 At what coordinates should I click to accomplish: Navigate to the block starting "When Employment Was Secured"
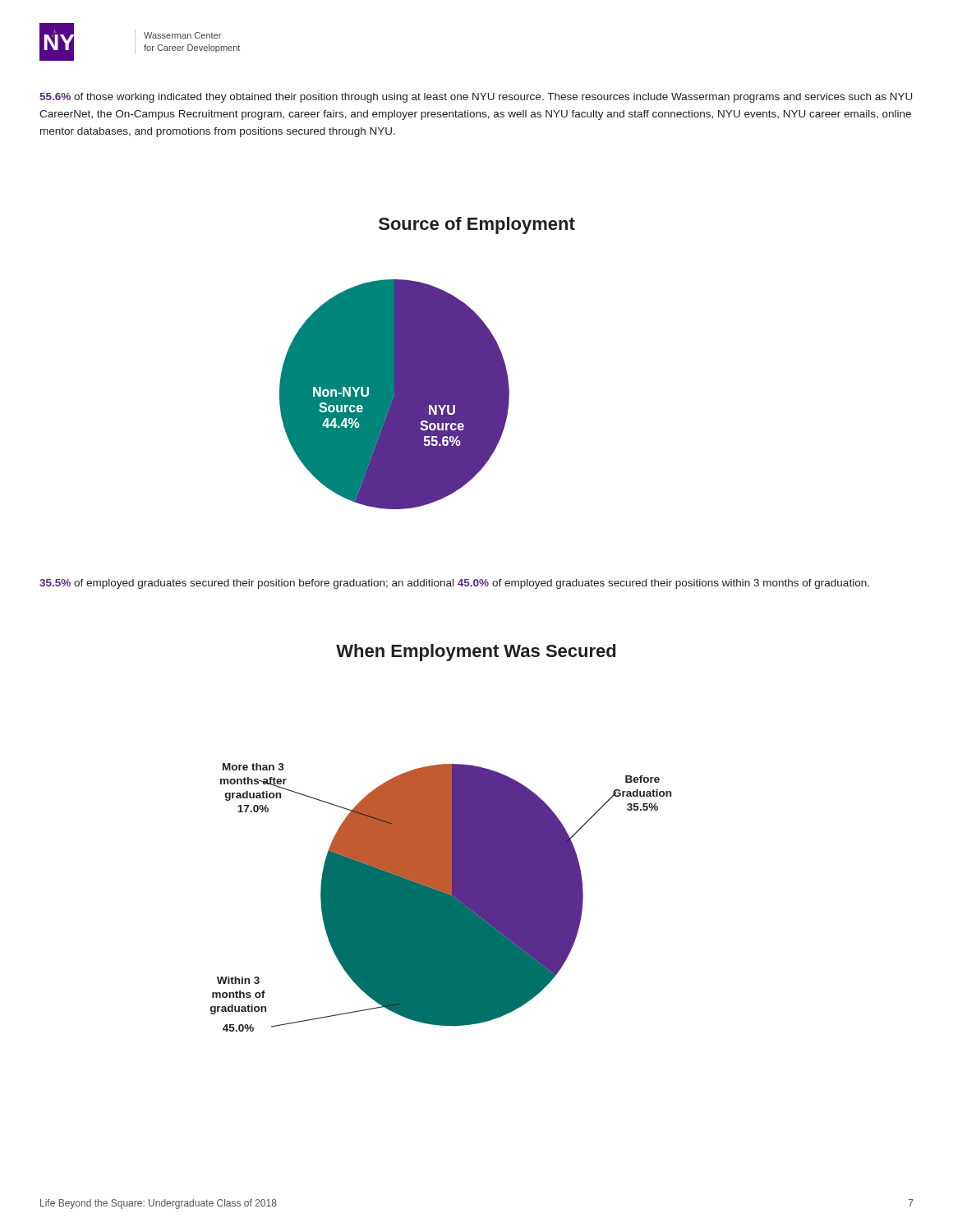[x=476, y=651]
